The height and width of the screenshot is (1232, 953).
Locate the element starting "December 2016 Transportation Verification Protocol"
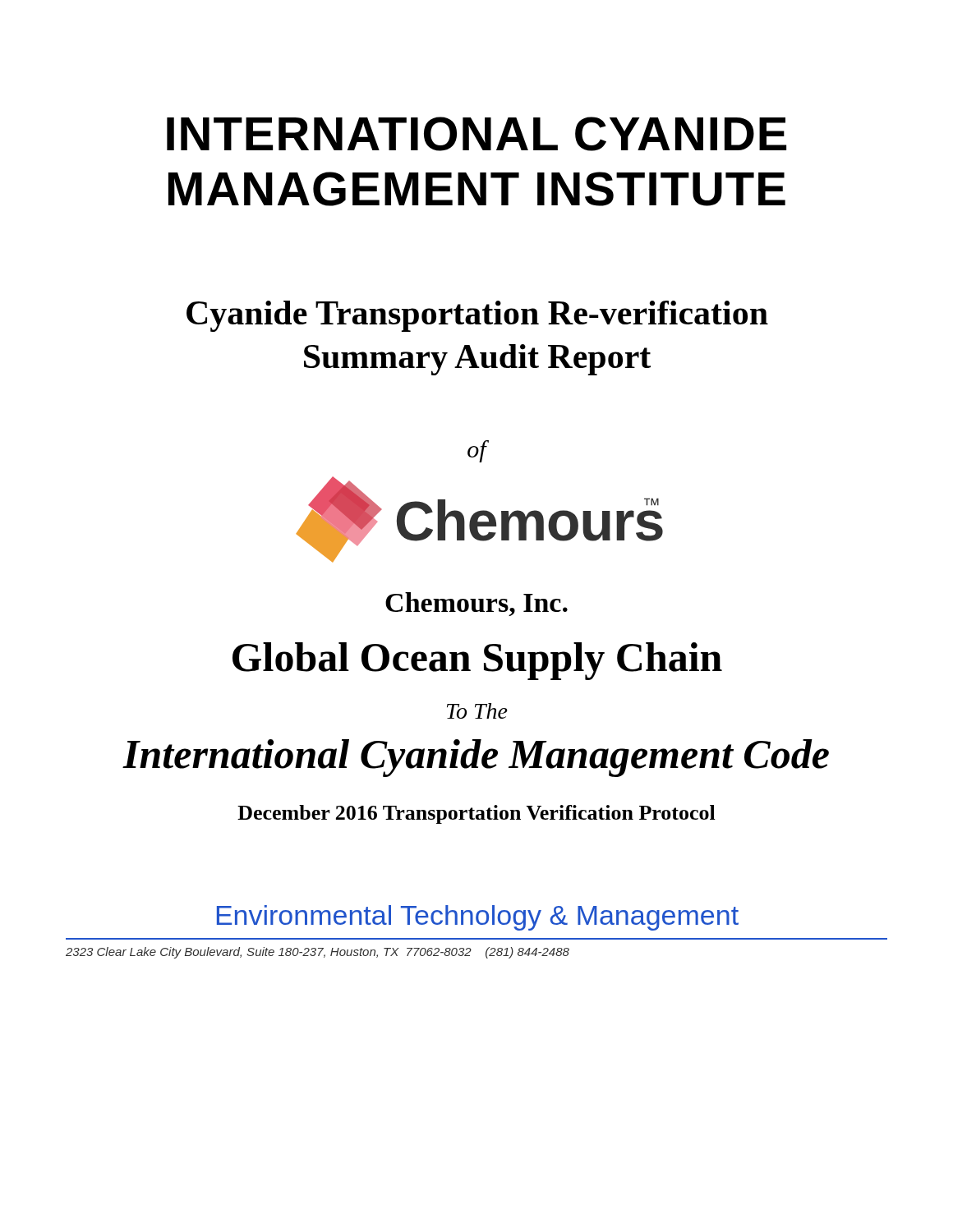tap(476, 813)
